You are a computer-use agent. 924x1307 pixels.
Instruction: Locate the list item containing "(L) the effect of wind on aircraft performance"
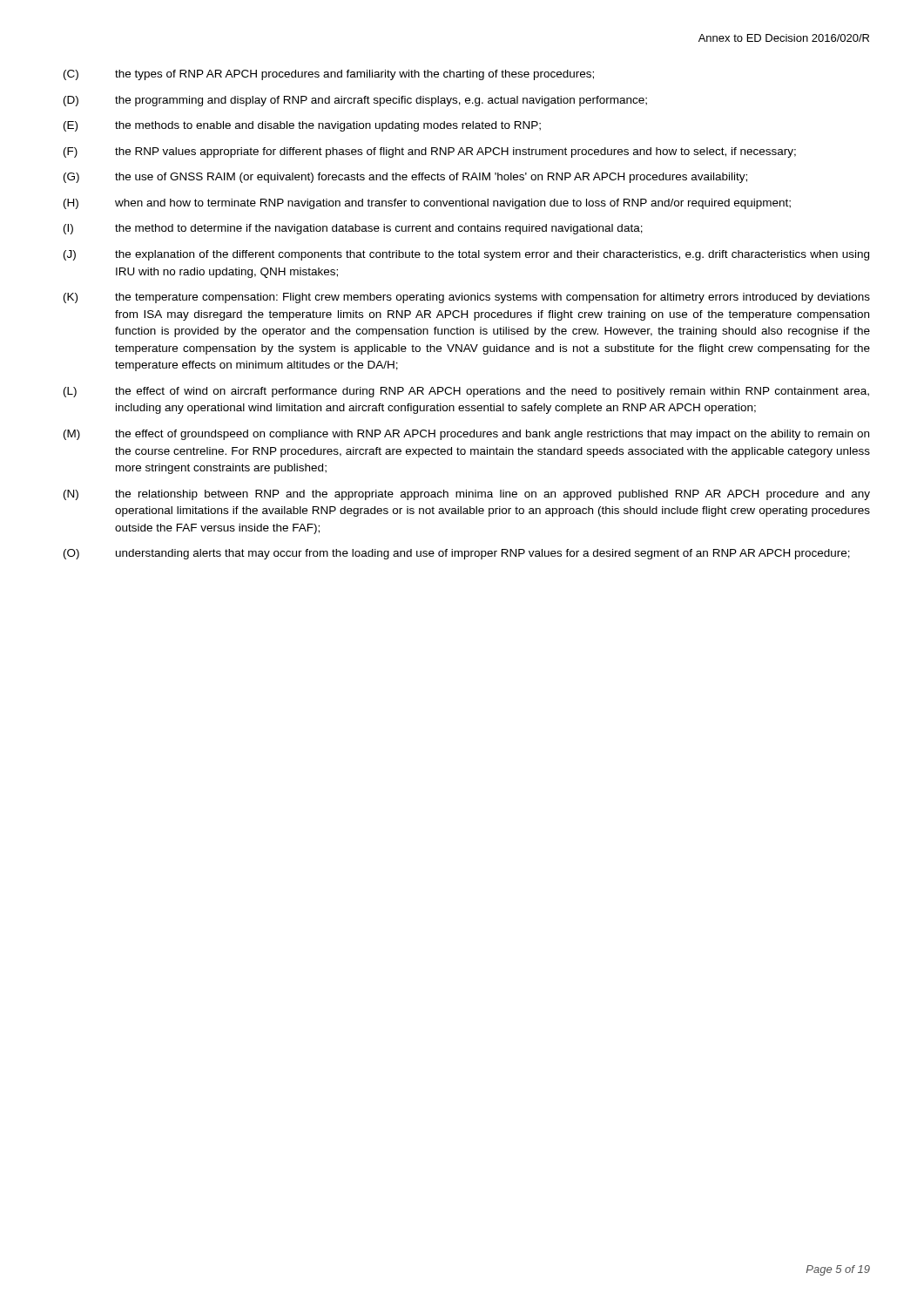(462, 399)
